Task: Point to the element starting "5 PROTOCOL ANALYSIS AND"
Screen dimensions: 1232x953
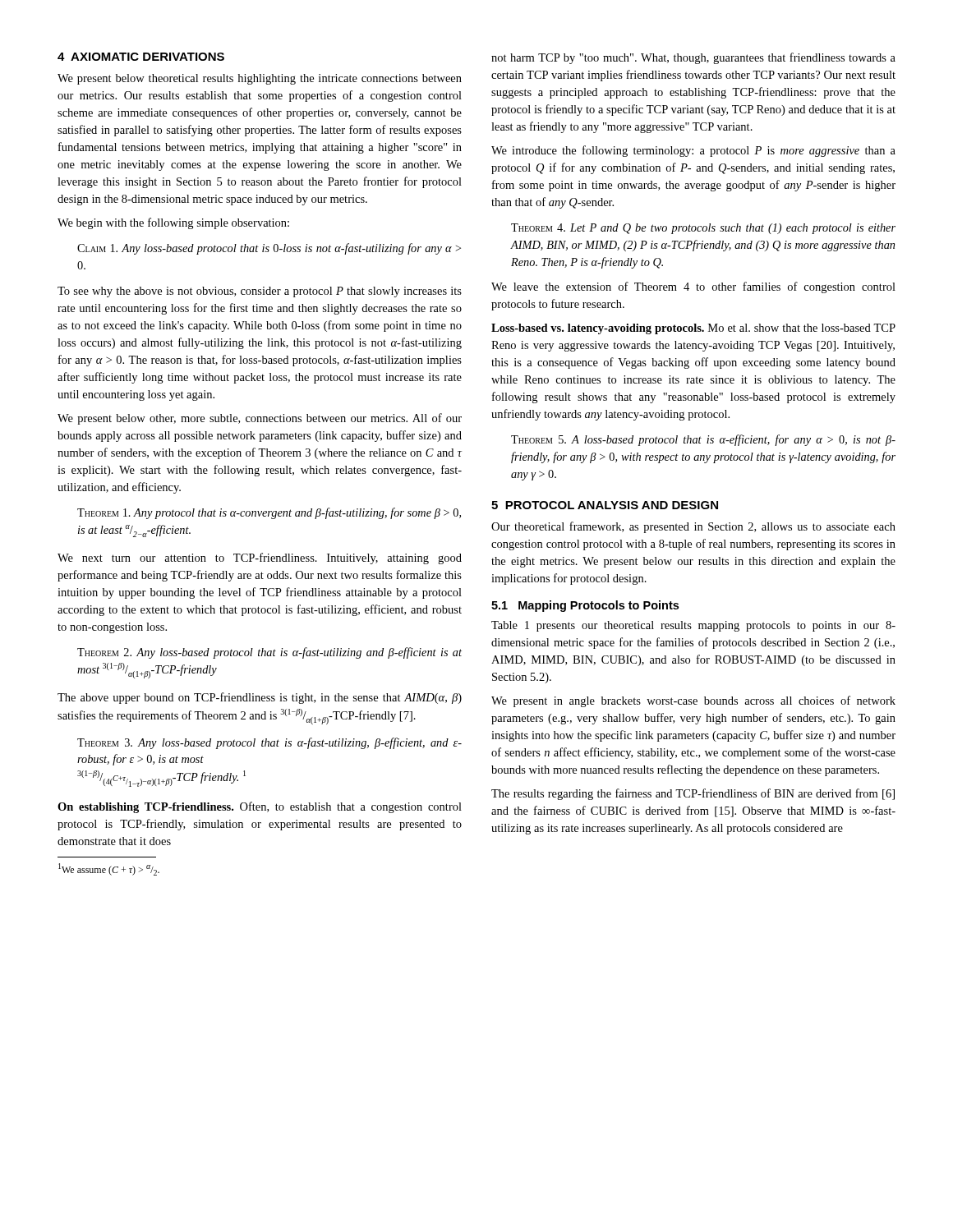Action: tap(605, 504)
